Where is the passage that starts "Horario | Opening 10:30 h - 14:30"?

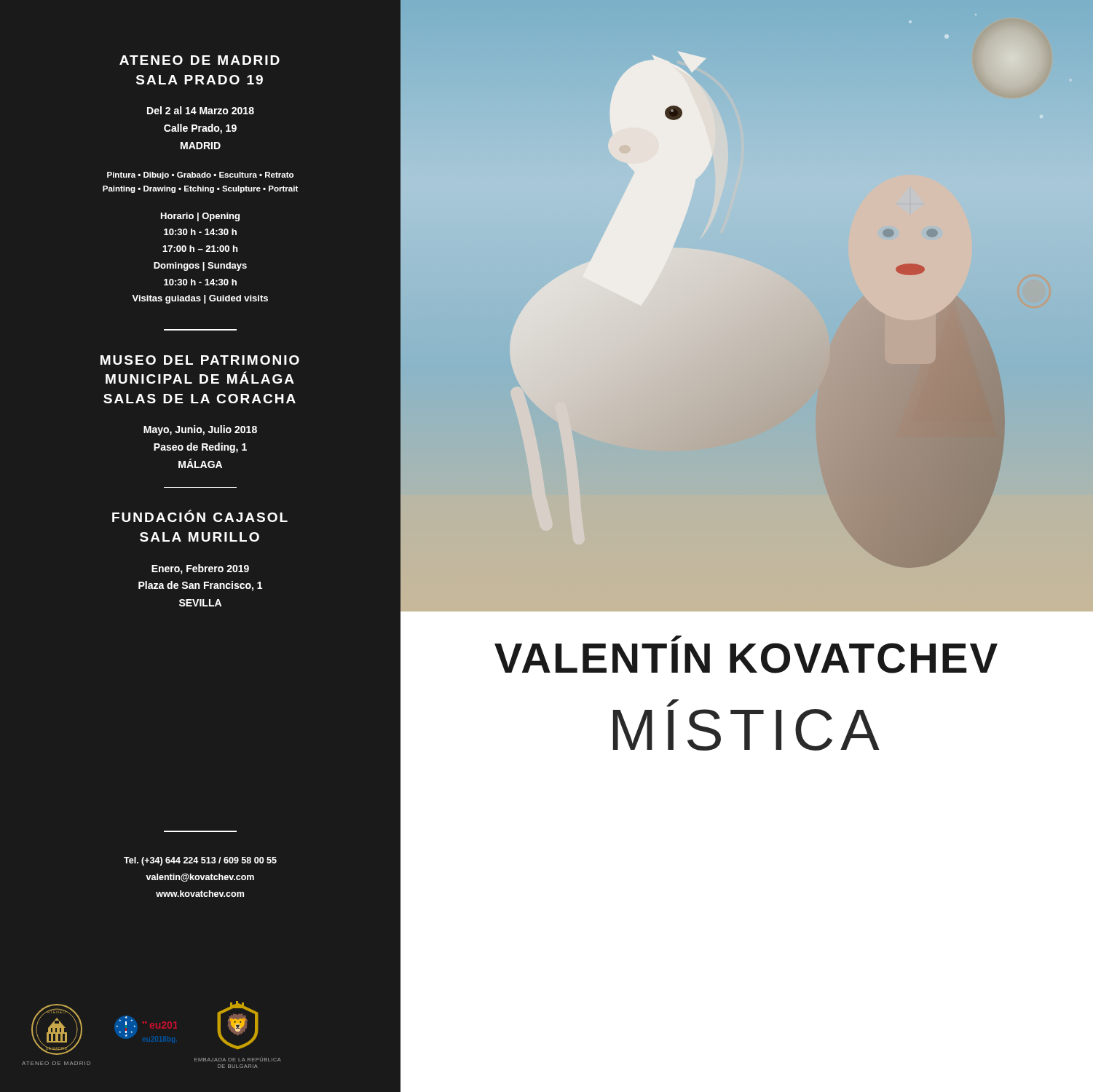click(x=200, y=257)
